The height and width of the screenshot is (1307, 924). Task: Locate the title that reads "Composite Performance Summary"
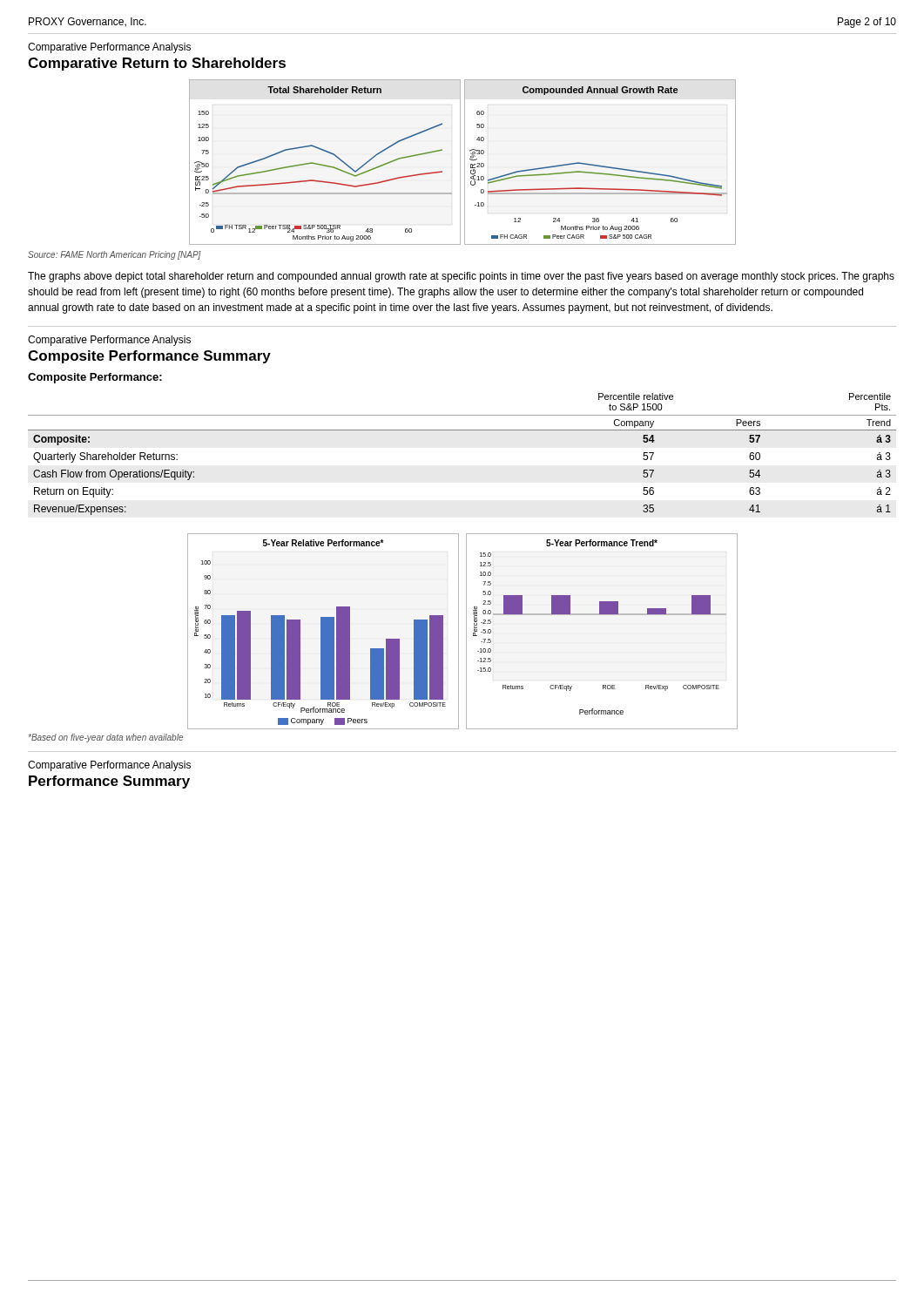[x=149, y=356]
